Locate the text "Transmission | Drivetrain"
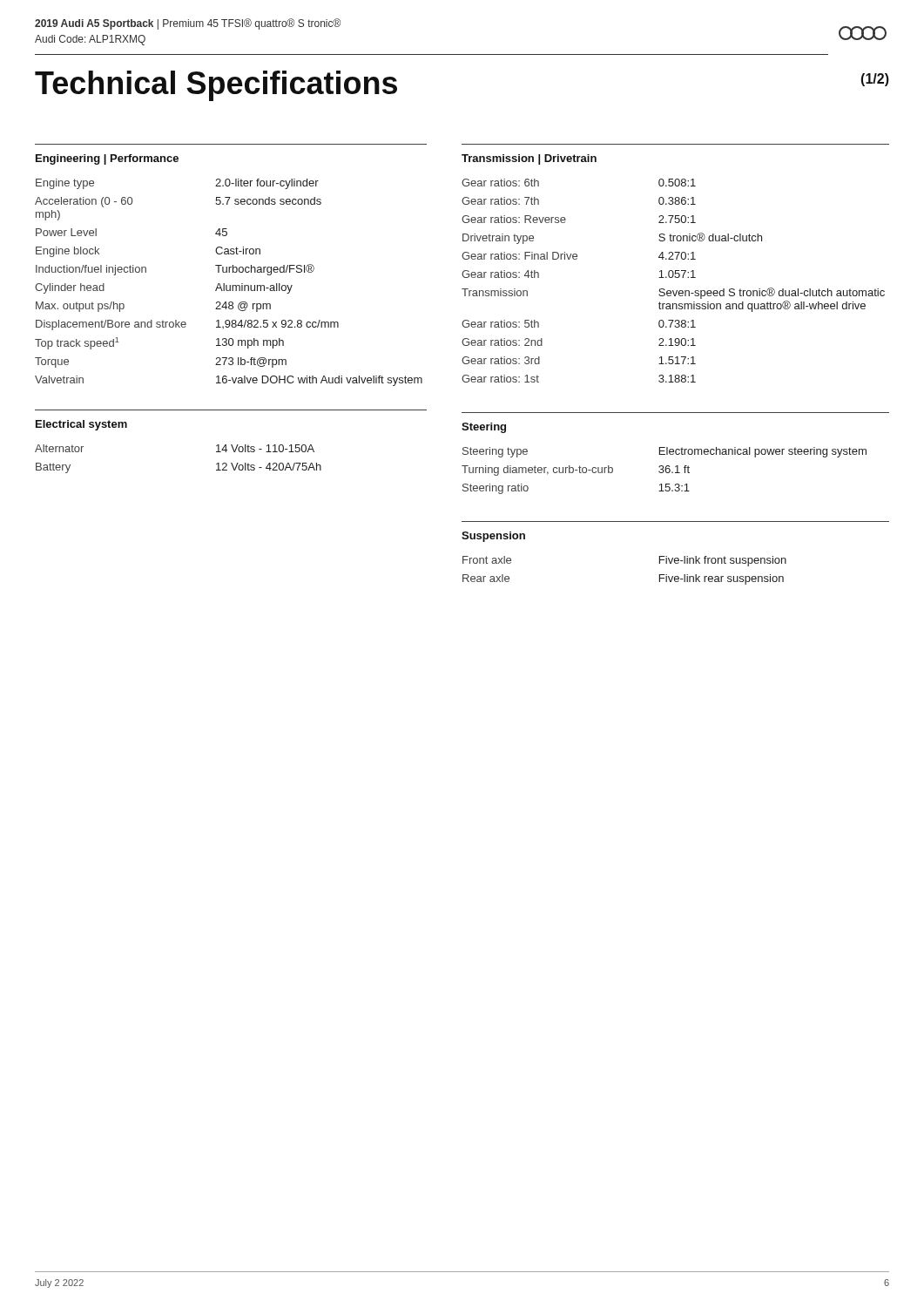924x1307 pixels. click(529, 158)
